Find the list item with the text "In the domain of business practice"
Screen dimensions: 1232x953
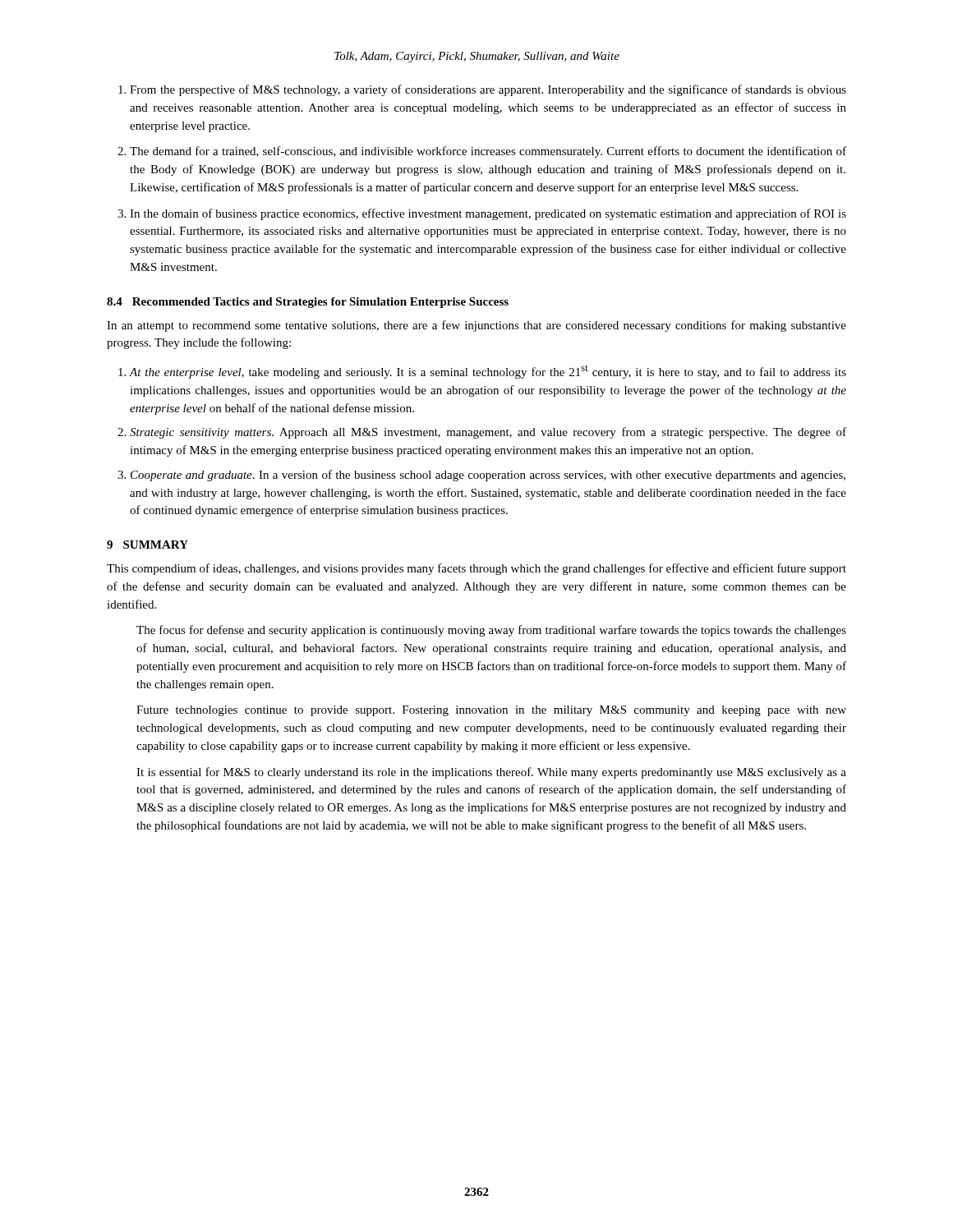pyautogui.click(x=488, y=240)
